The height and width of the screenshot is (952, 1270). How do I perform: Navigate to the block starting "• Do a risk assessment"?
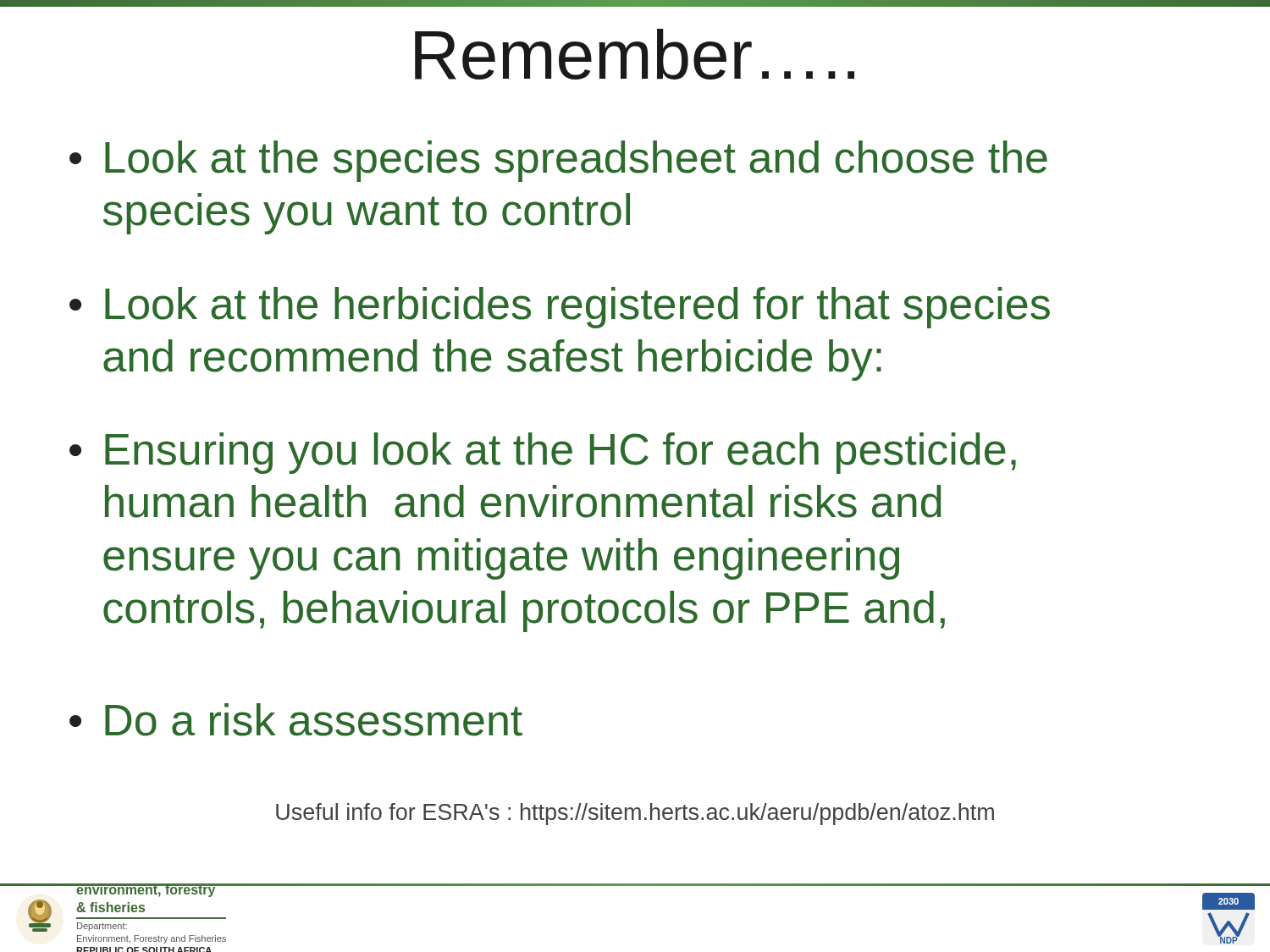[295, 720]
